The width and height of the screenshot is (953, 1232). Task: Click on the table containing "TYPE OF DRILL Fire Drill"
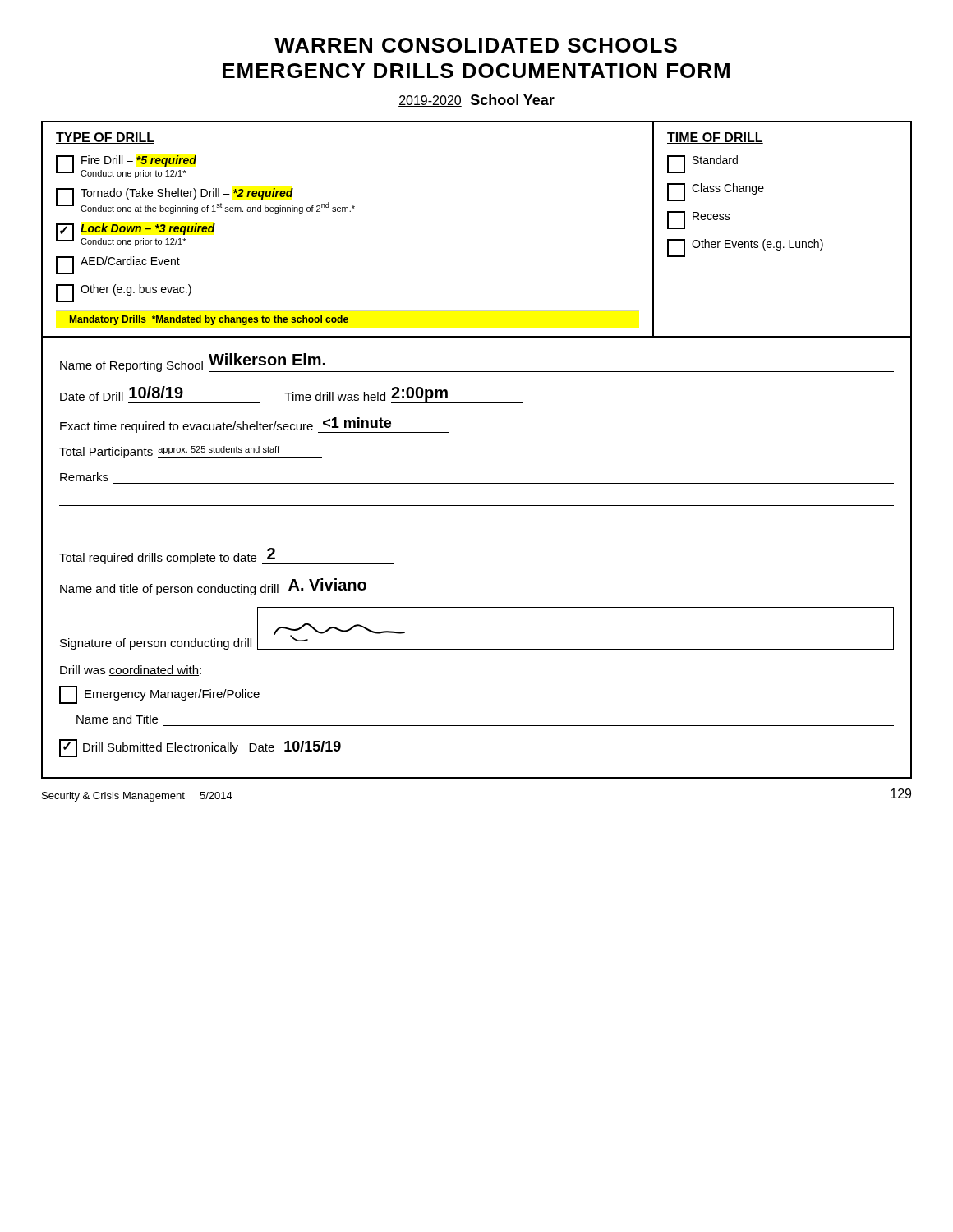(476, 450)
